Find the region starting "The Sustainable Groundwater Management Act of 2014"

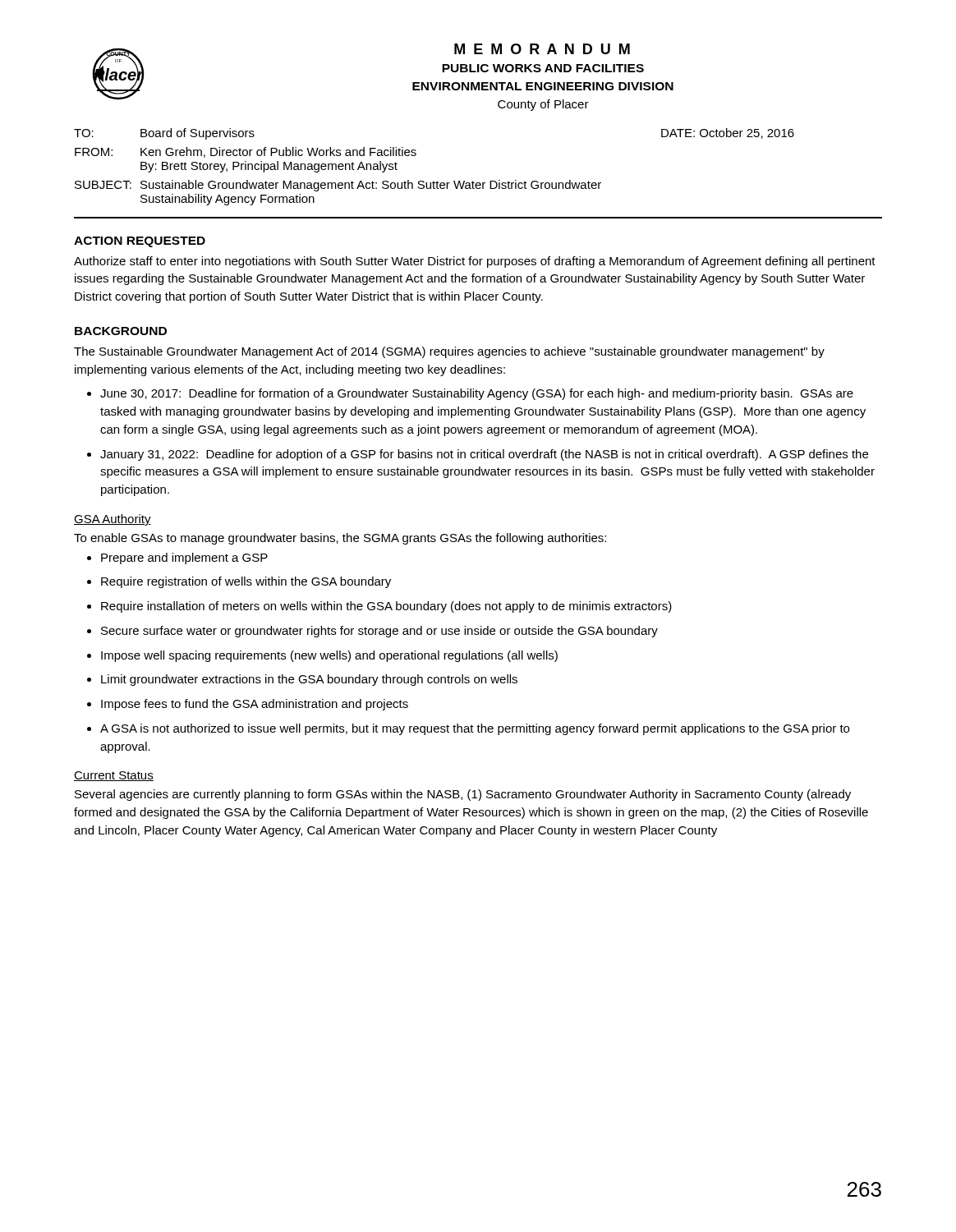(449, 360)
